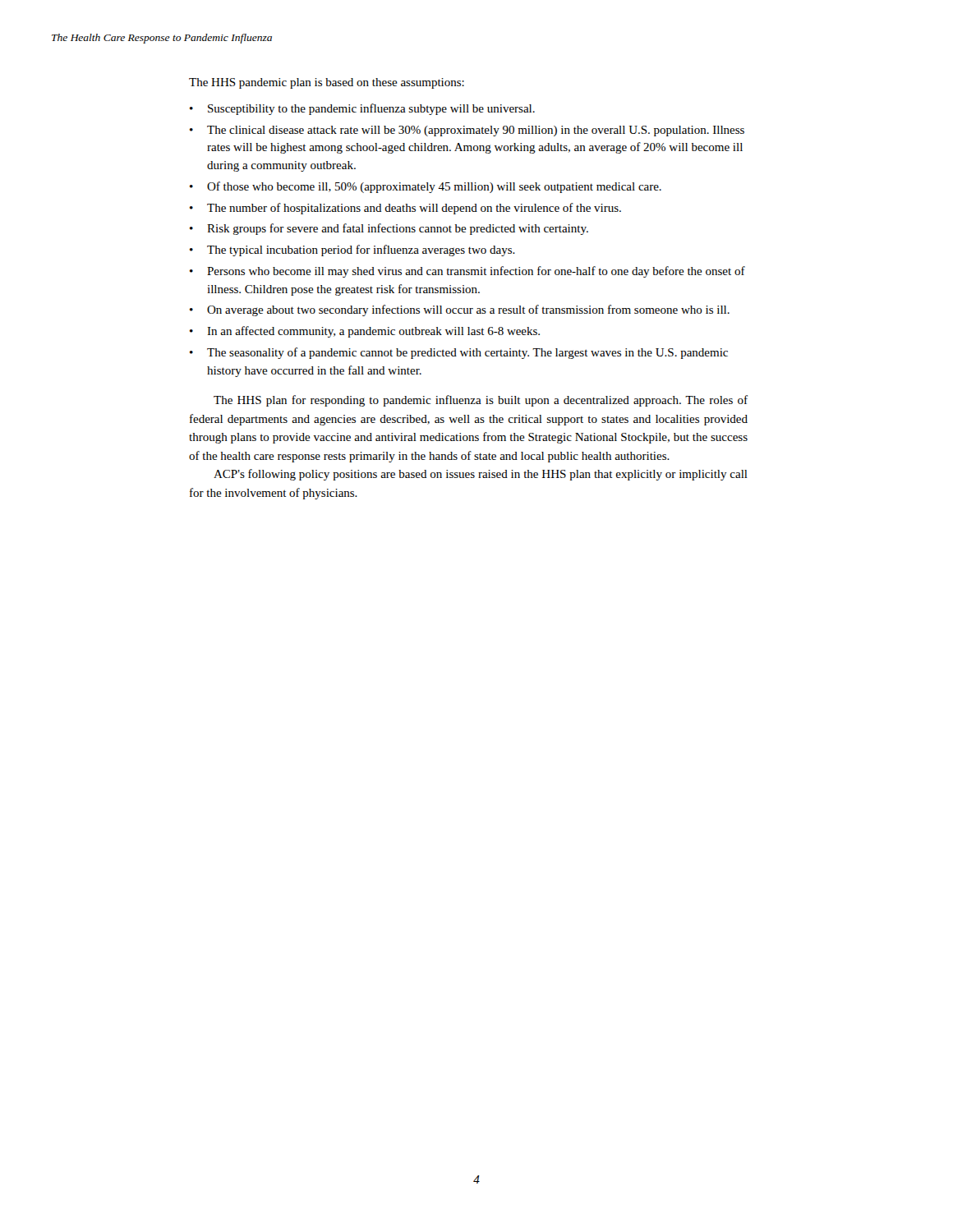Click on the list item containing "• Susceptibility to the pandemic influenza subtype will"
953x1232 pixels.
(468, 109)
